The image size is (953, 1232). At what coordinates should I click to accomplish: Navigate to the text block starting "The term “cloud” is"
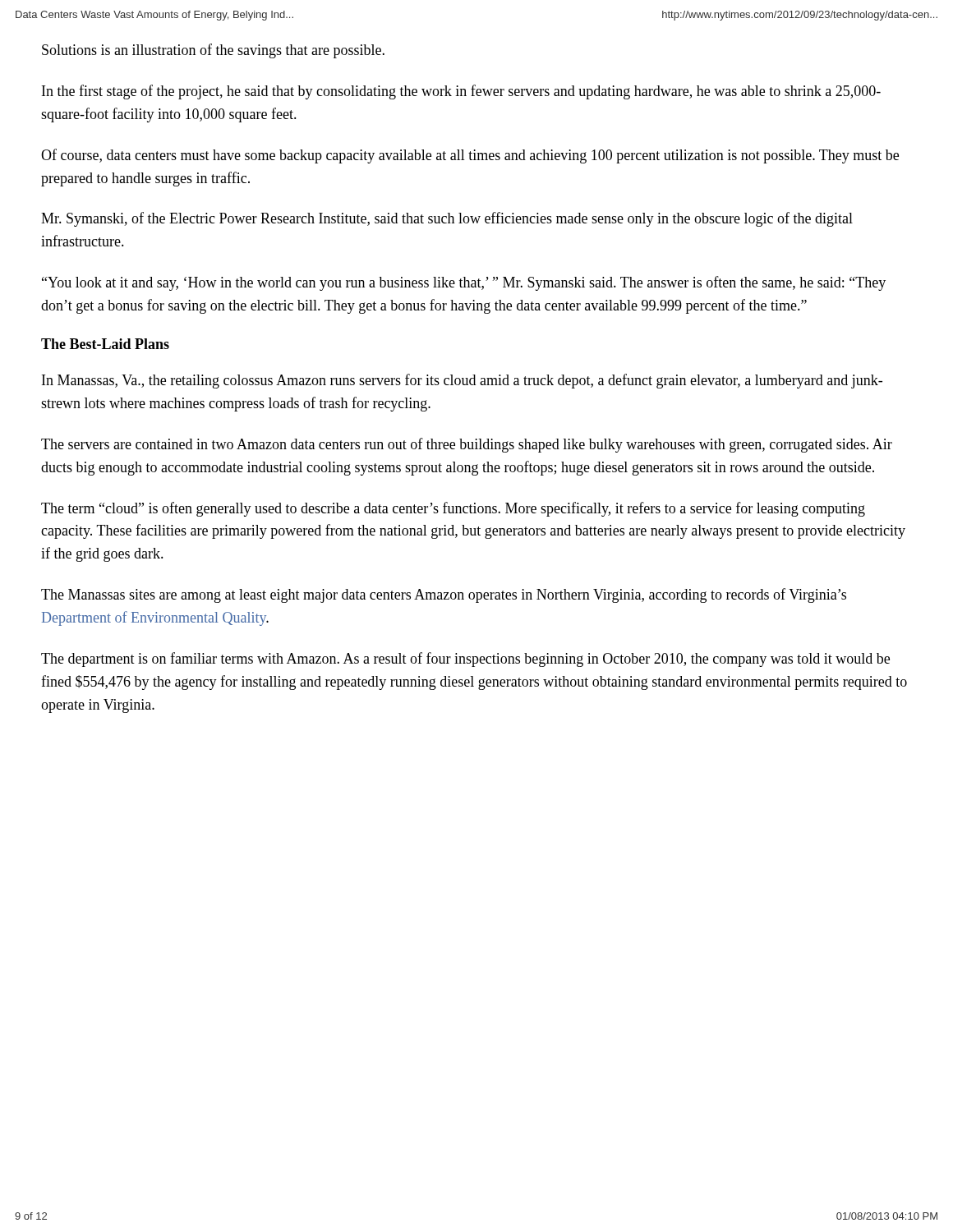point(473,531)
